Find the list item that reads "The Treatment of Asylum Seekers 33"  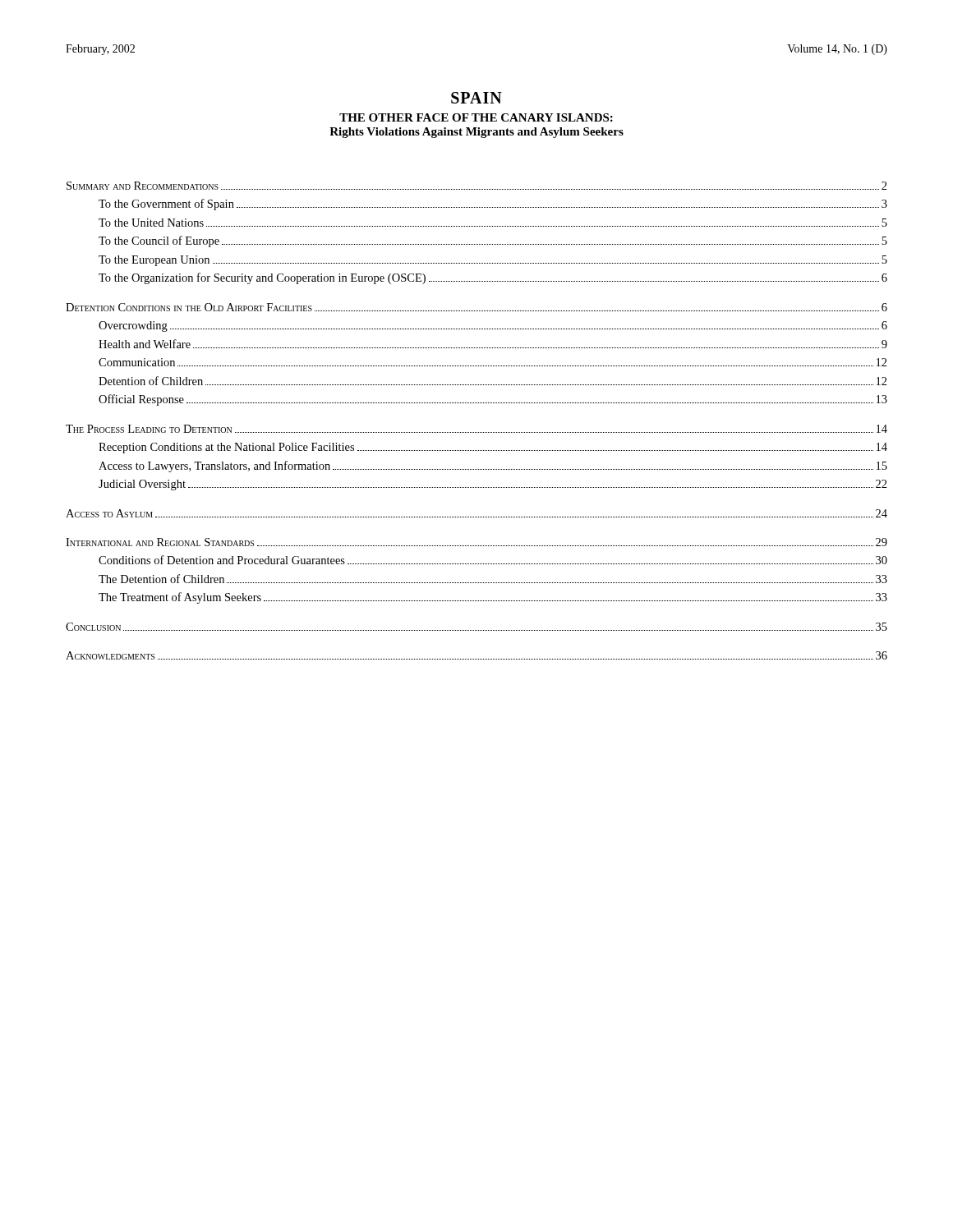pyautogui.click(x=493, y=598)
